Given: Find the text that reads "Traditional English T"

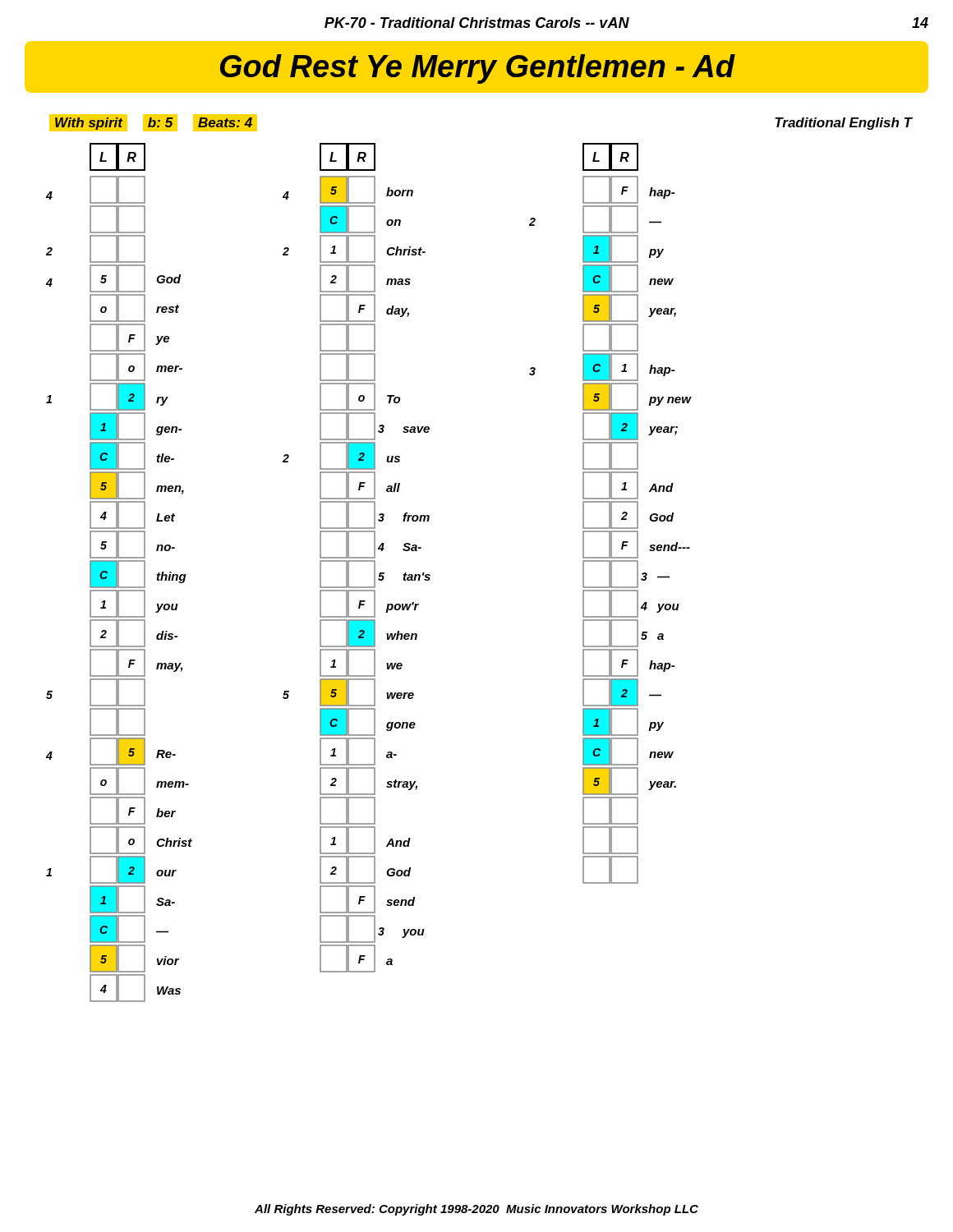Looking at the screenshot, I should point(843,123).
